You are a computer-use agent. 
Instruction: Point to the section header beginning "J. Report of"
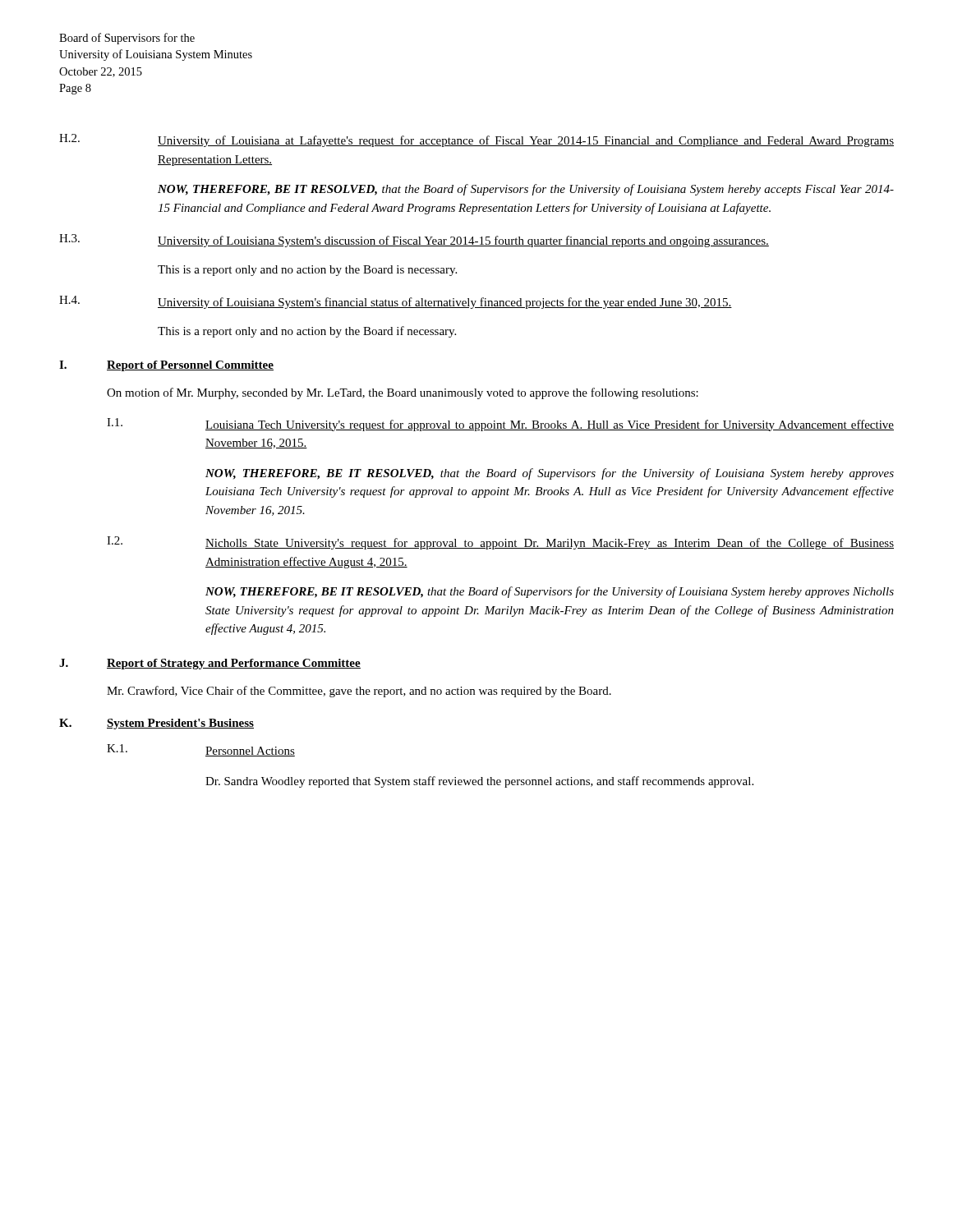(x=210, y=663)
